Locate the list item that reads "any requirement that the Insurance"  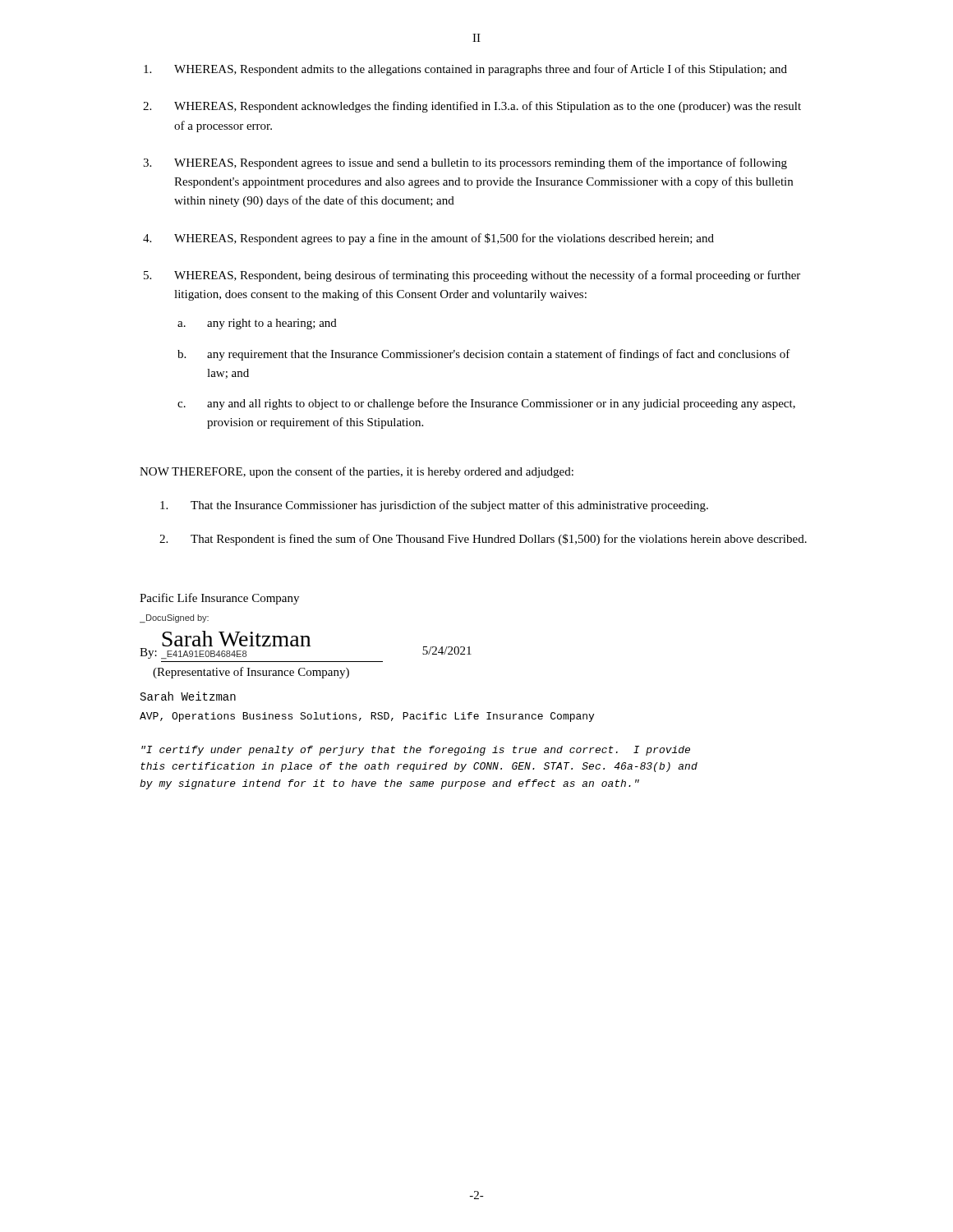click(x=498, y=363)
